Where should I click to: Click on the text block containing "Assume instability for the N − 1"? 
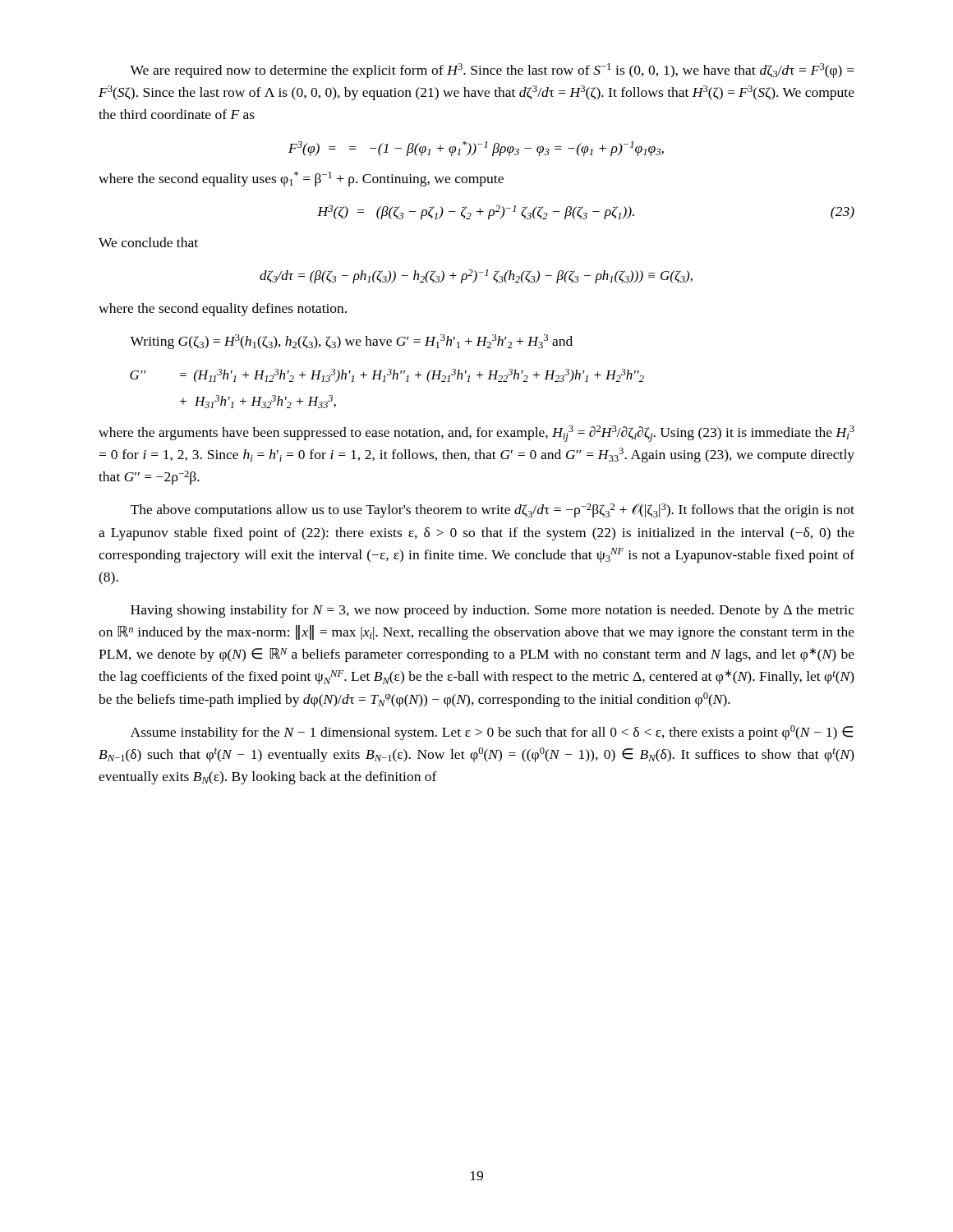(476, 754)
